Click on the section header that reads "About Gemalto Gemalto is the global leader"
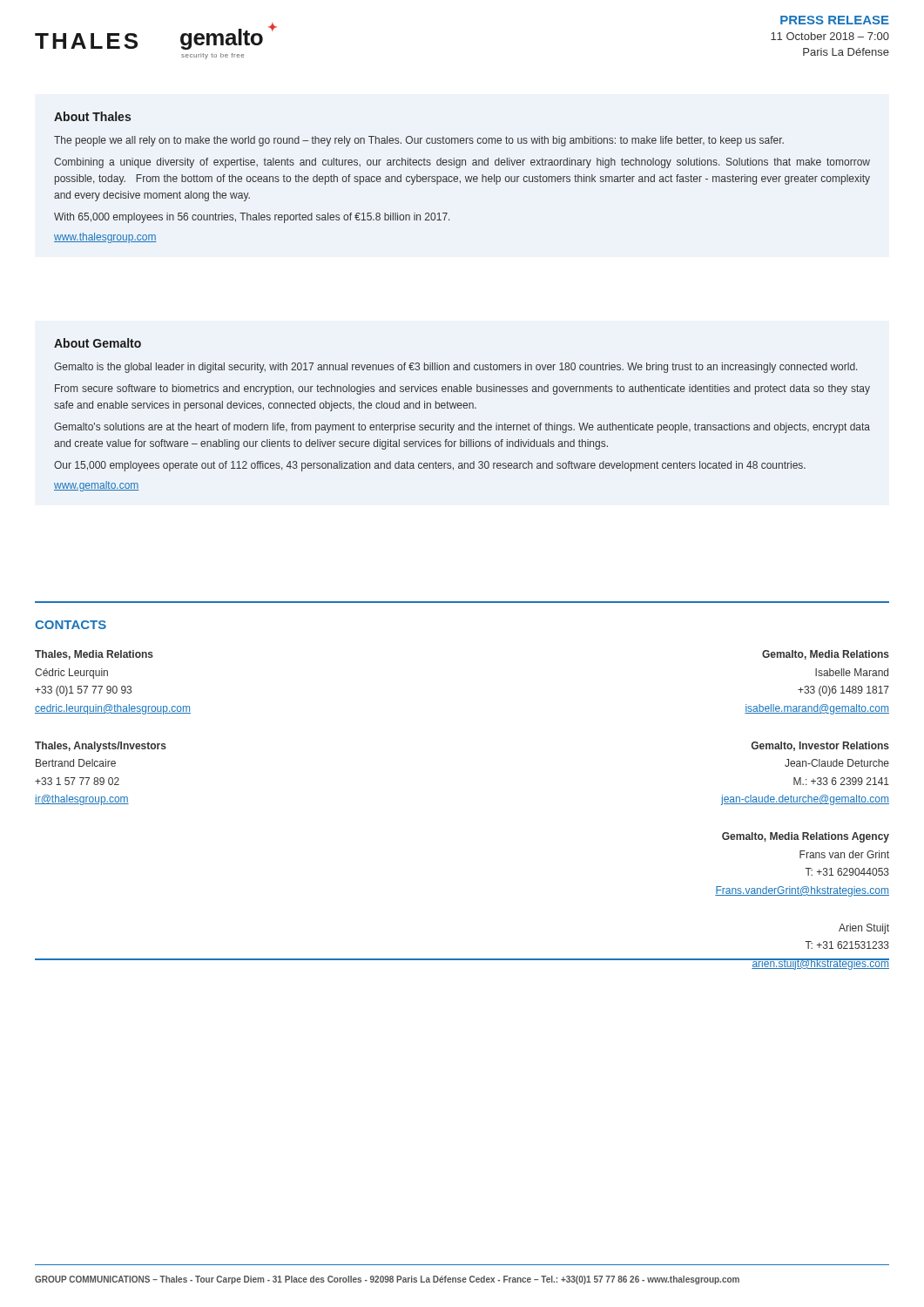Screen dimensions: 1307x924 462,414
